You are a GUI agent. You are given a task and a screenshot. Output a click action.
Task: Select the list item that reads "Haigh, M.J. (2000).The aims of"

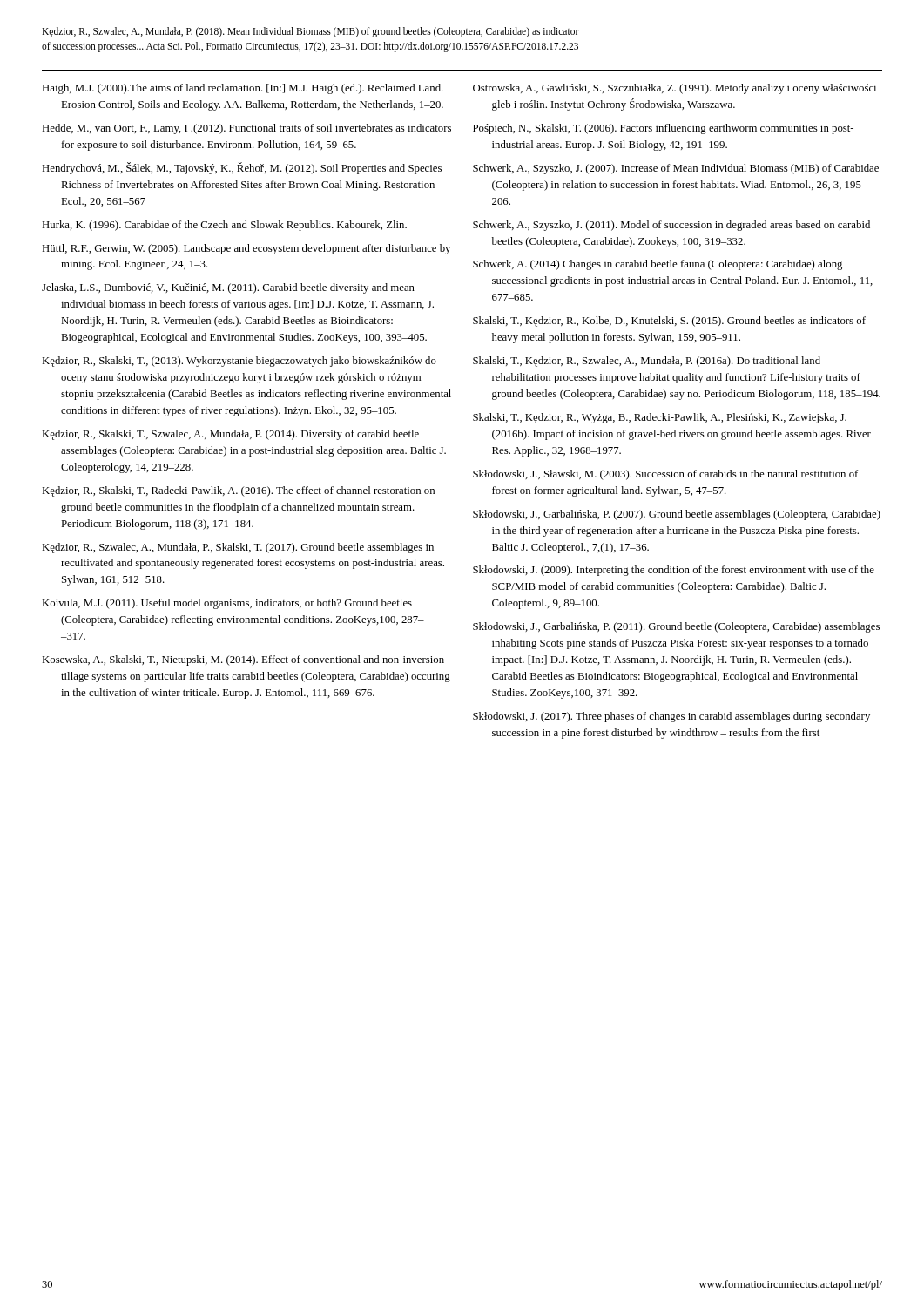click(x=243, y=96)
